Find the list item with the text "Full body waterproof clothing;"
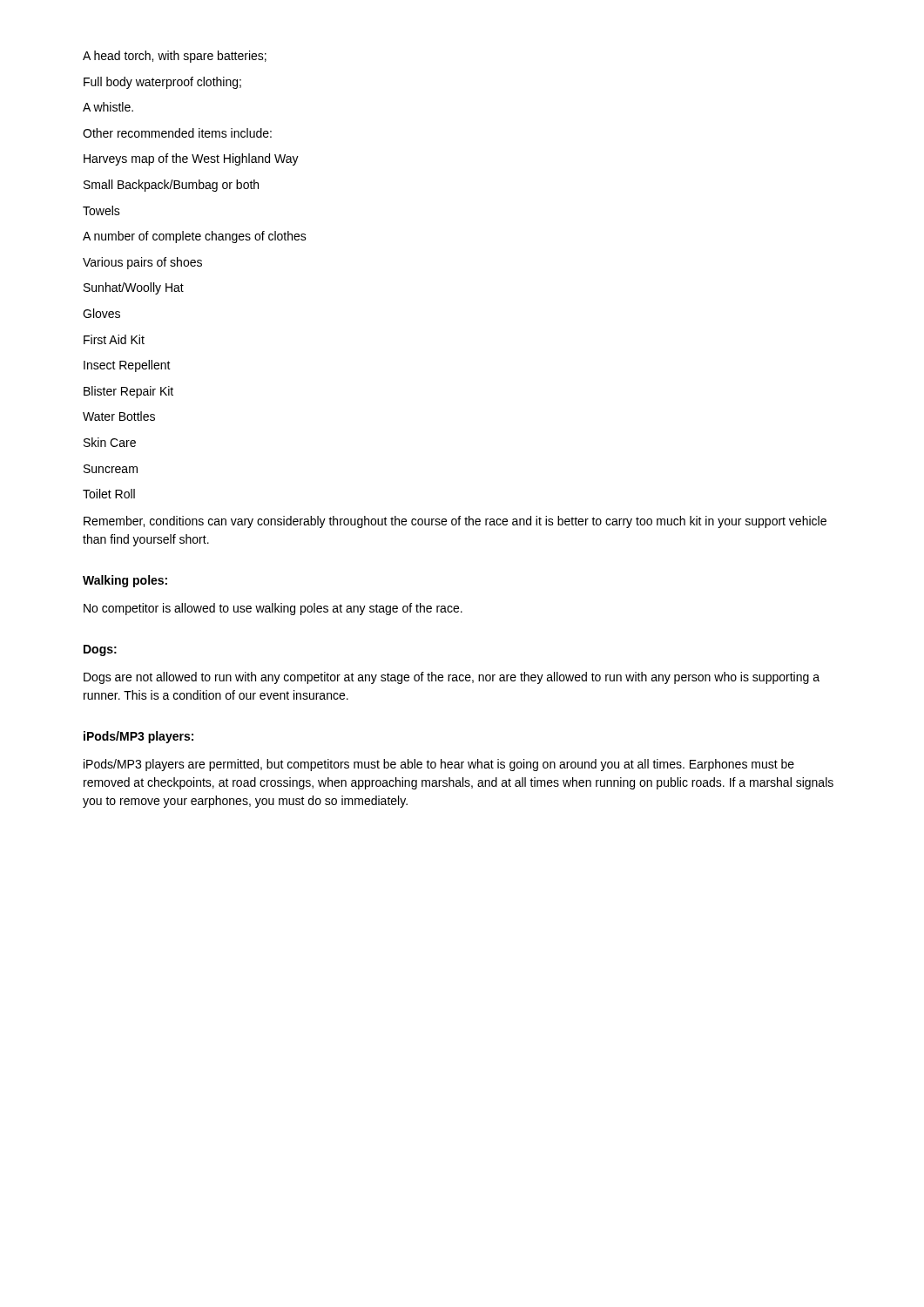 coord(162,82)
